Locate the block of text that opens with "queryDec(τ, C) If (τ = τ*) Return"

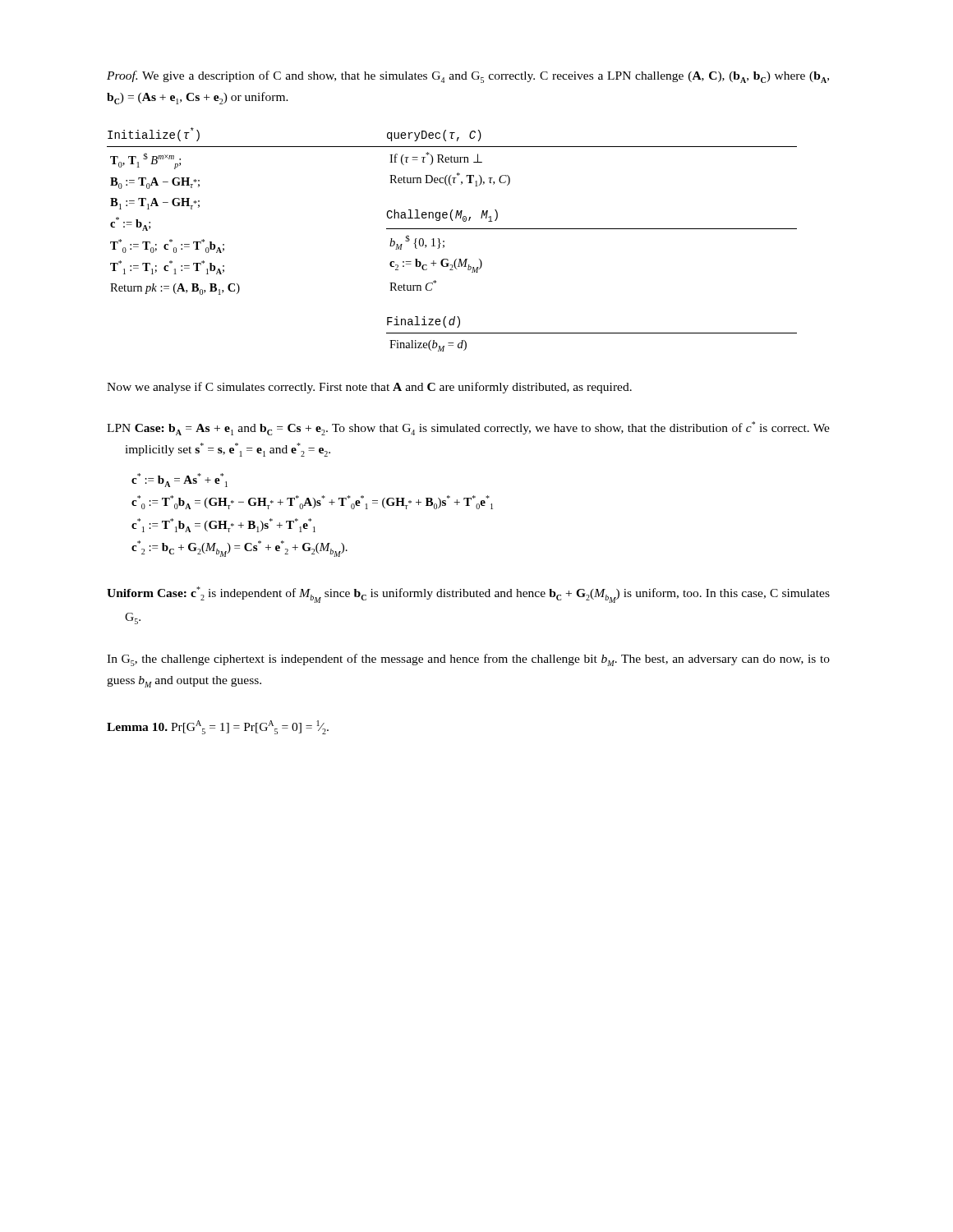coord(434,136)
